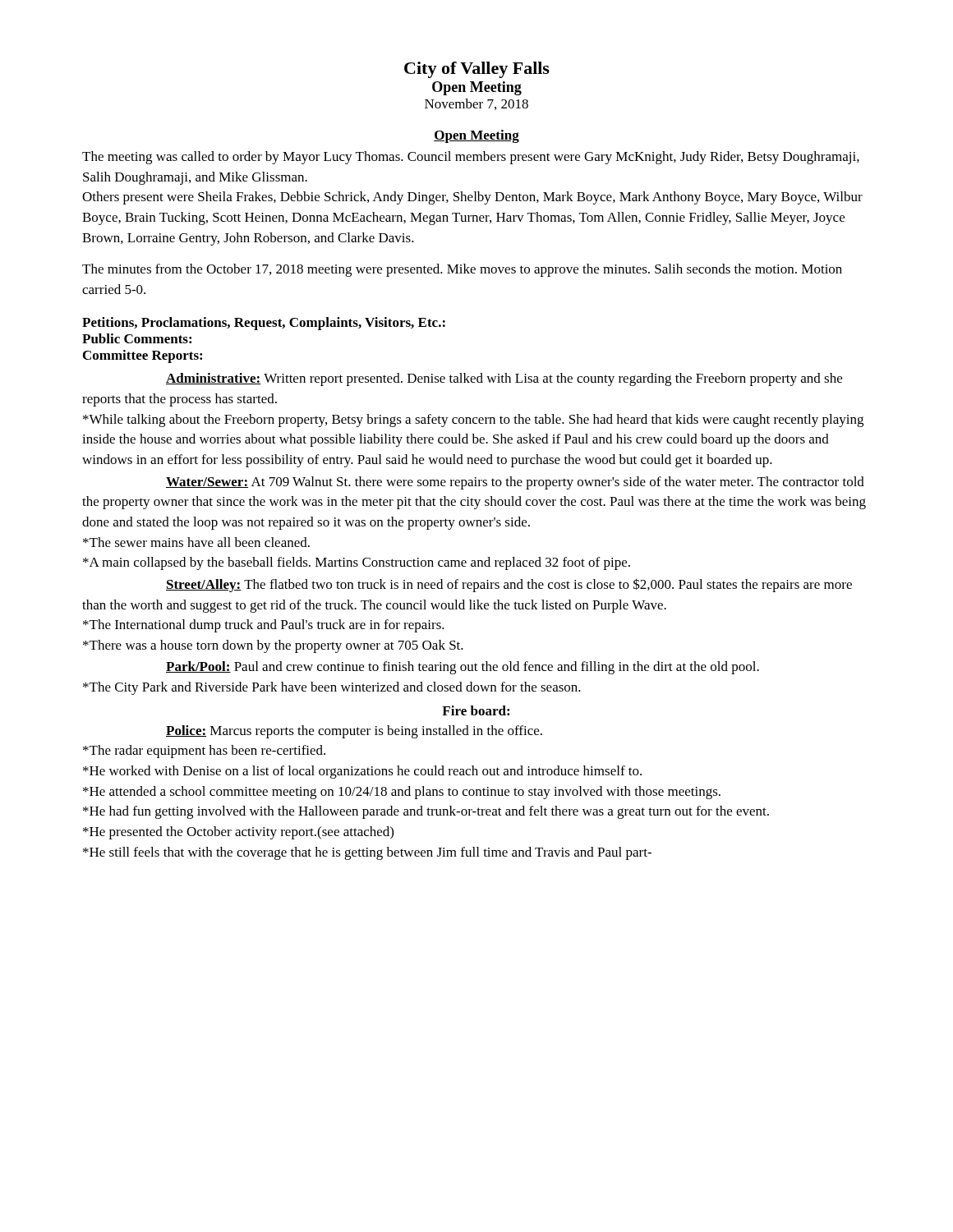This screenshot has height=1232, width=953.
Task: Find the list item that reads "*While talking about the Freeborn property, Betsy"
Action: pos(473,439)
